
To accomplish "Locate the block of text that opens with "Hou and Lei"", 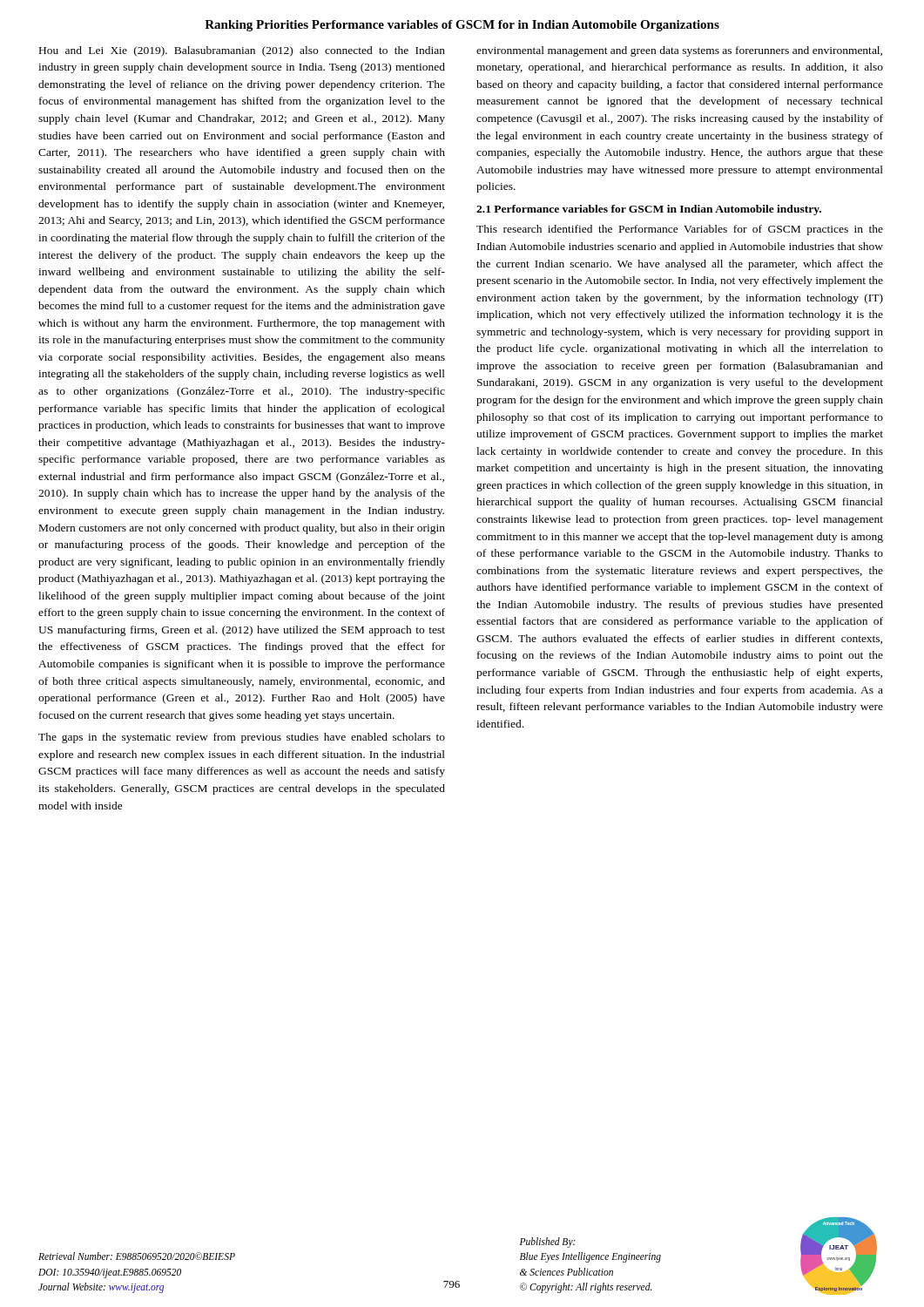I will click(242, 428).
